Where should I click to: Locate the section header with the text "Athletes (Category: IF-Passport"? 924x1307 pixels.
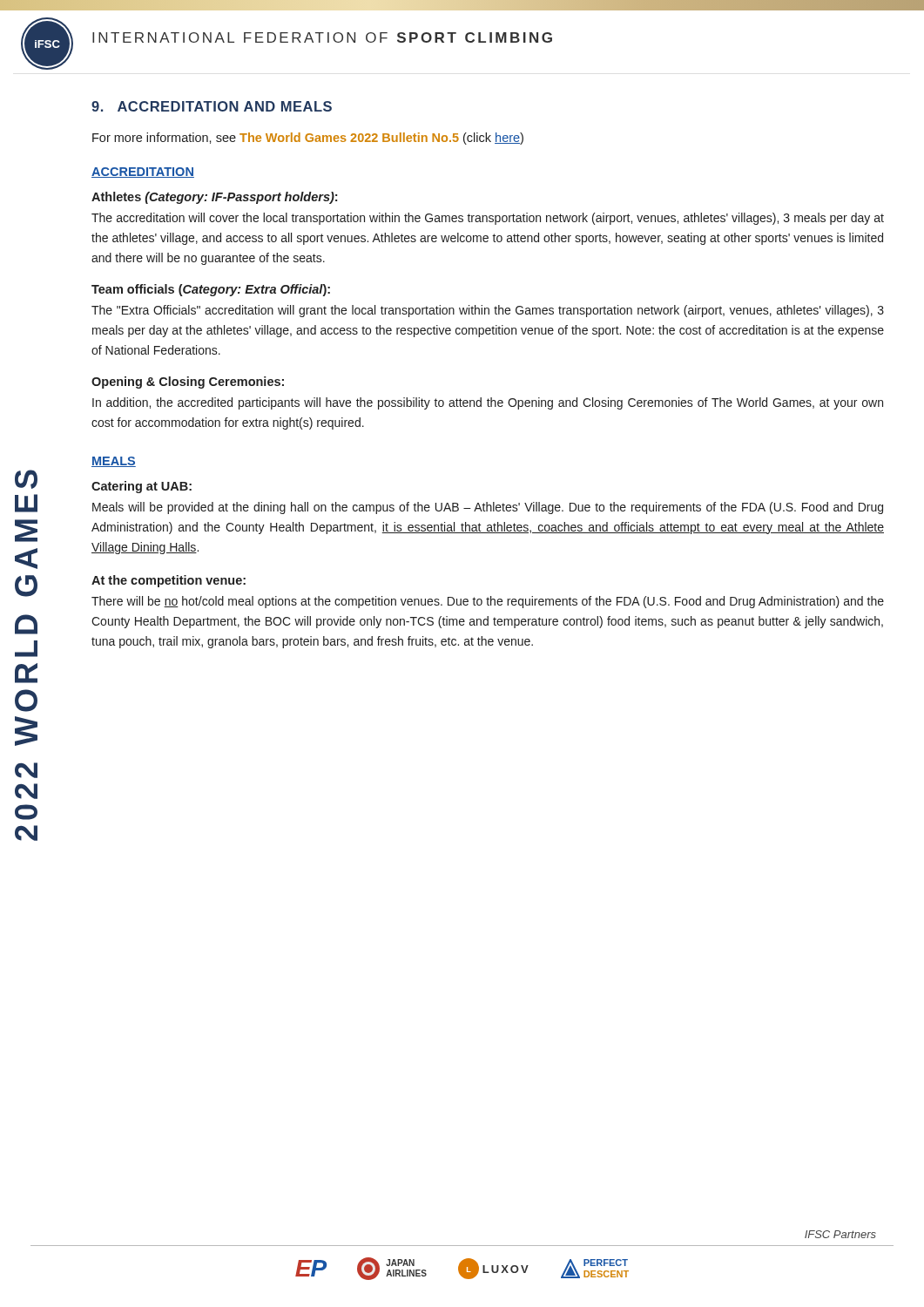click(215, 197)
